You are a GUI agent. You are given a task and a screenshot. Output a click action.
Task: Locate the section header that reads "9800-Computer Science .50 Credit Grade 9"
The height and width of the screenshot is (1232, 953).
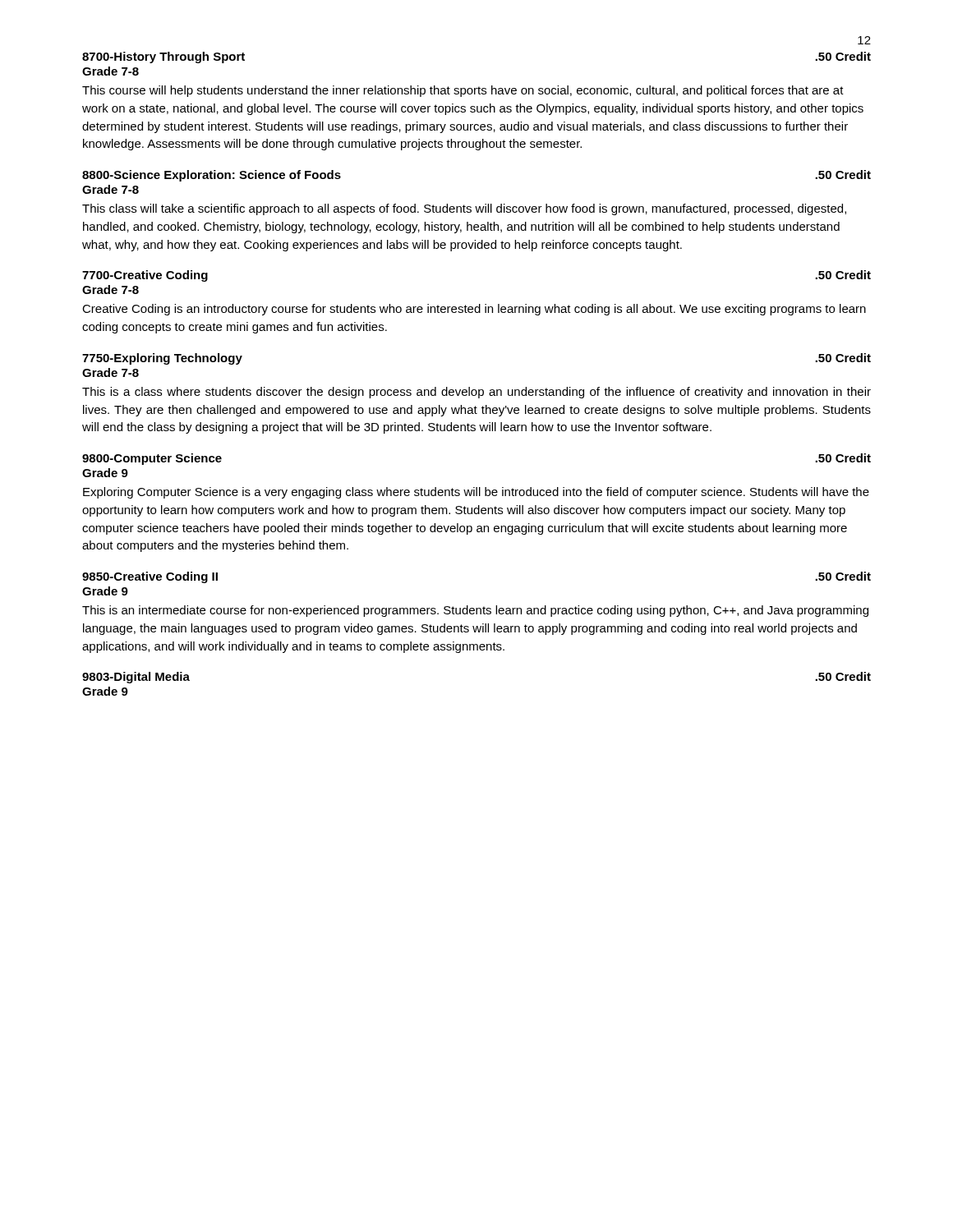point(148,459)
